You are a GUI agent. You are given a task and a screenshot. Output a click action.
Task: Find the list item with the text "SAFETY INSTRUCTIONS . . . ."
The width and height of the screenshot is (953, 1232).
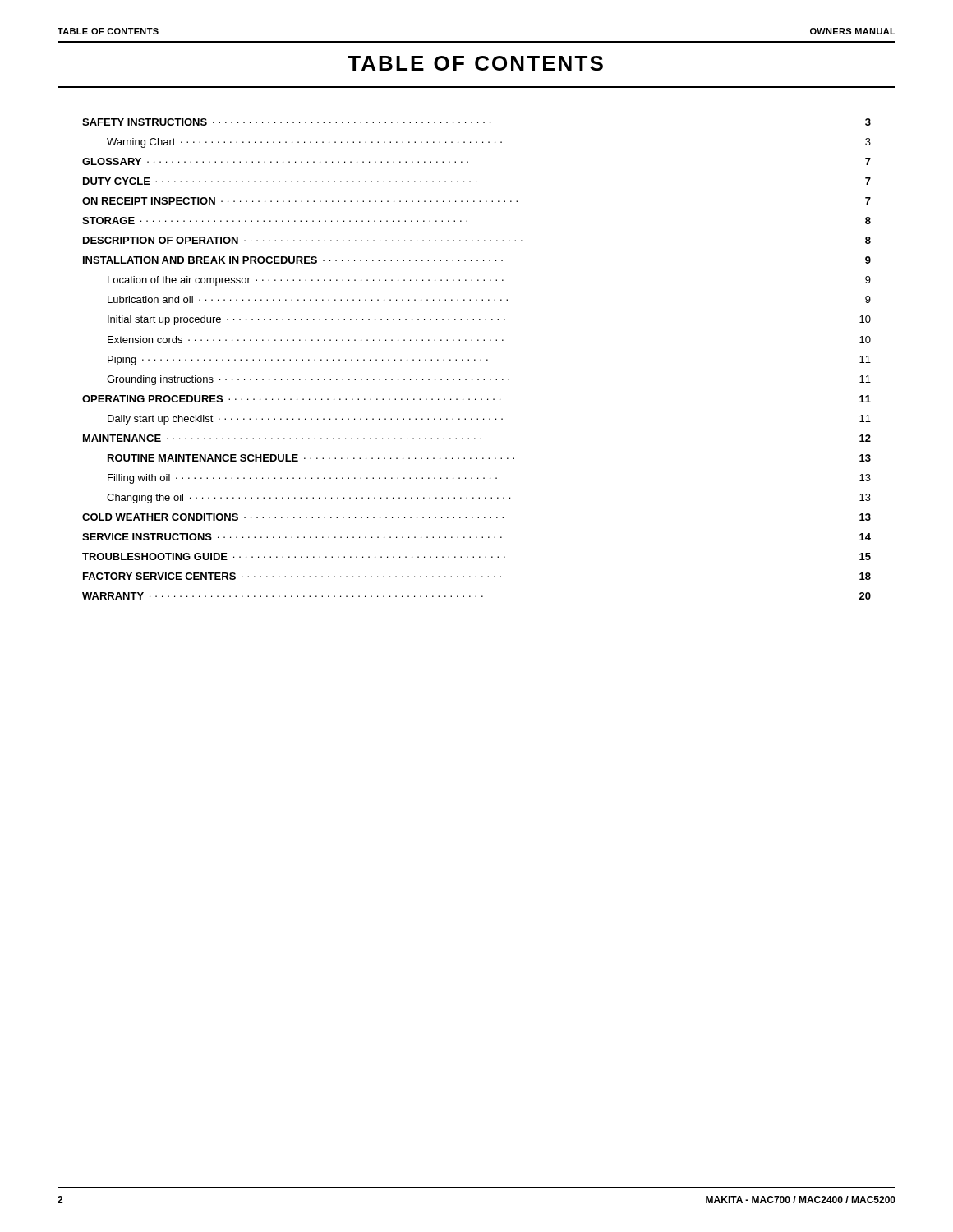(x=476, y=122)
